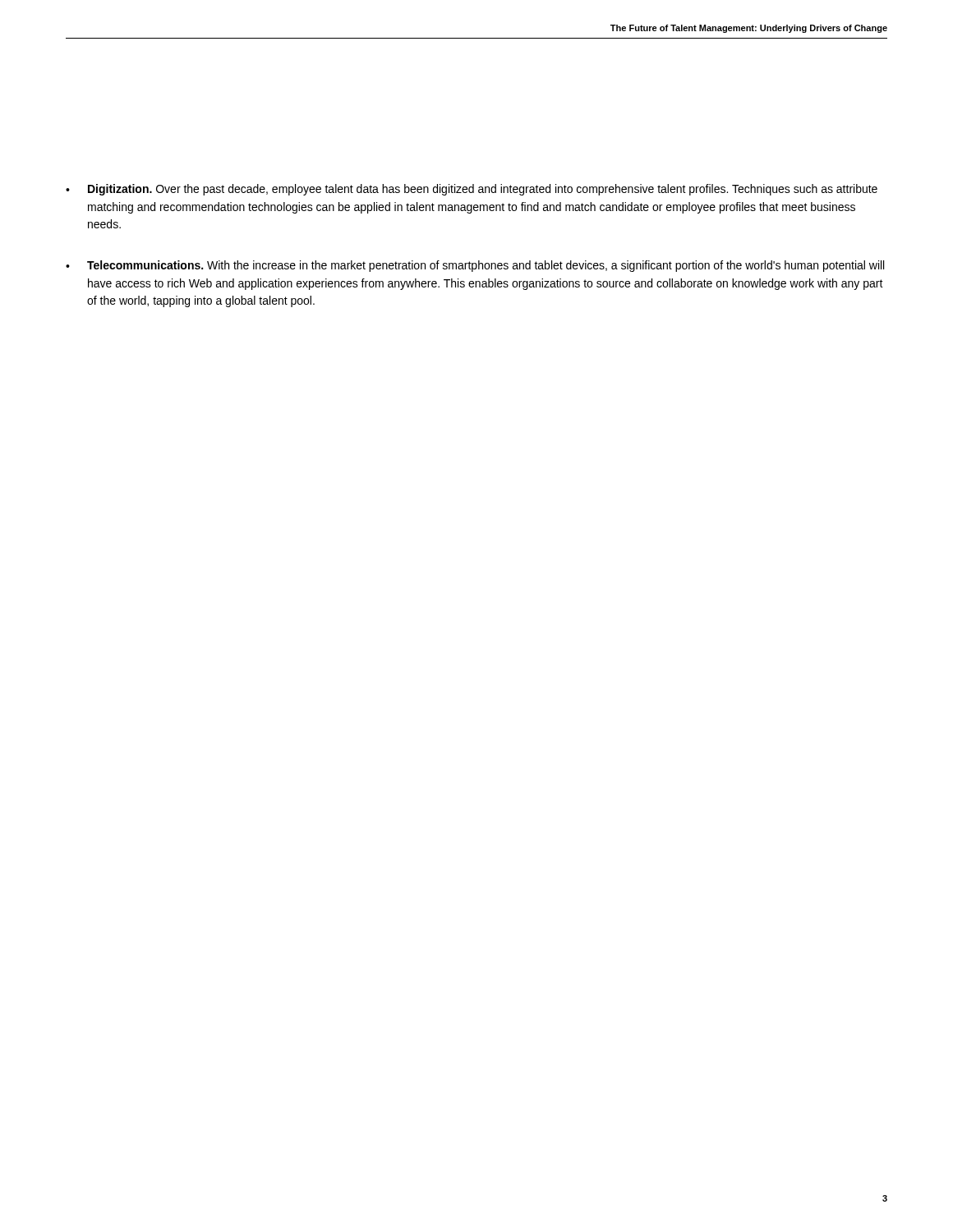953x1232 pixels.
Task: Select the list item that says "• Digitization. Over the past decade, employee talent"
Action: (x=476, y=207)
